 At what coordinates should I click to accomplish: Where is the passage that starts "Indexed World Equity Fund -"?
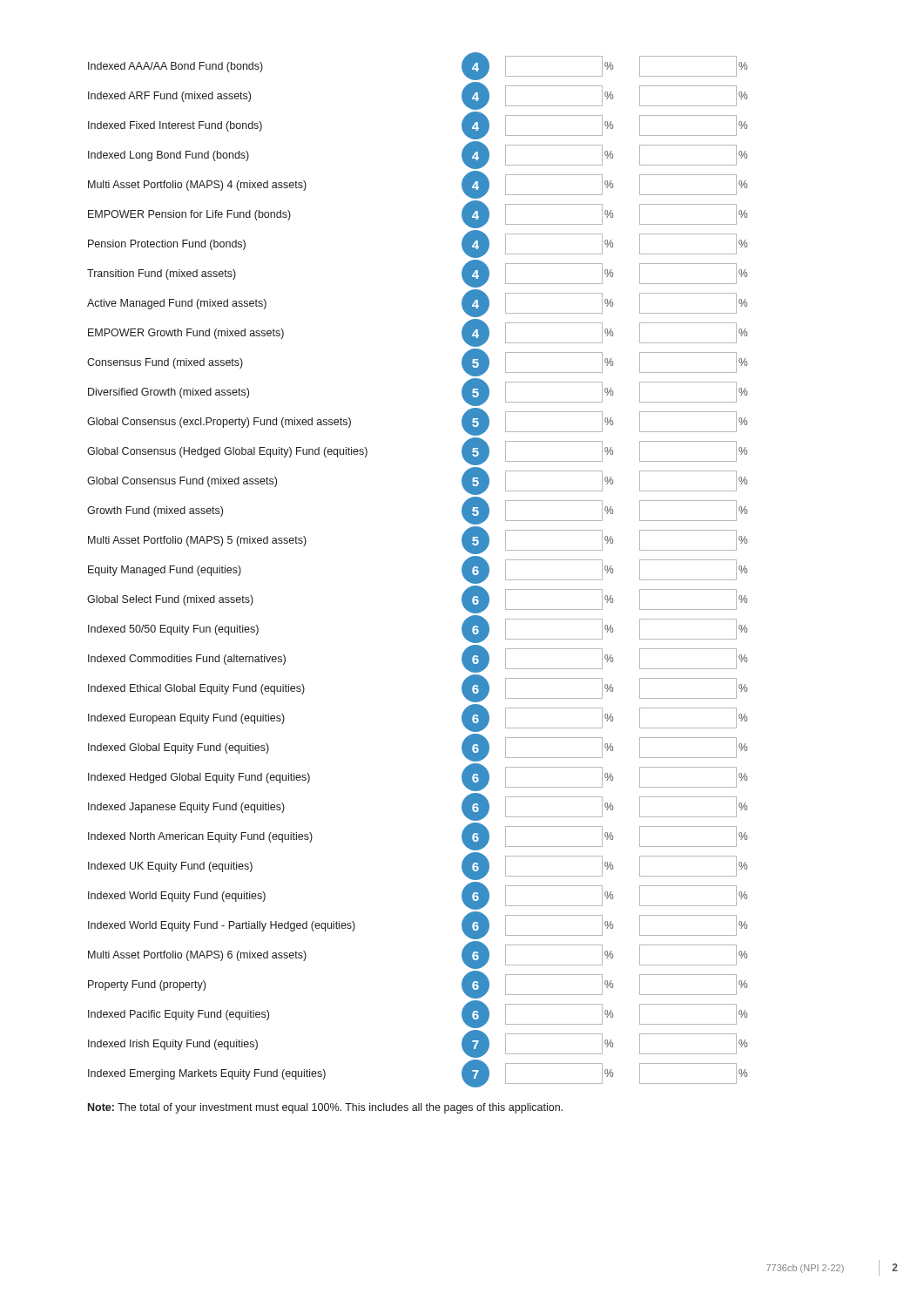point(221,925)
